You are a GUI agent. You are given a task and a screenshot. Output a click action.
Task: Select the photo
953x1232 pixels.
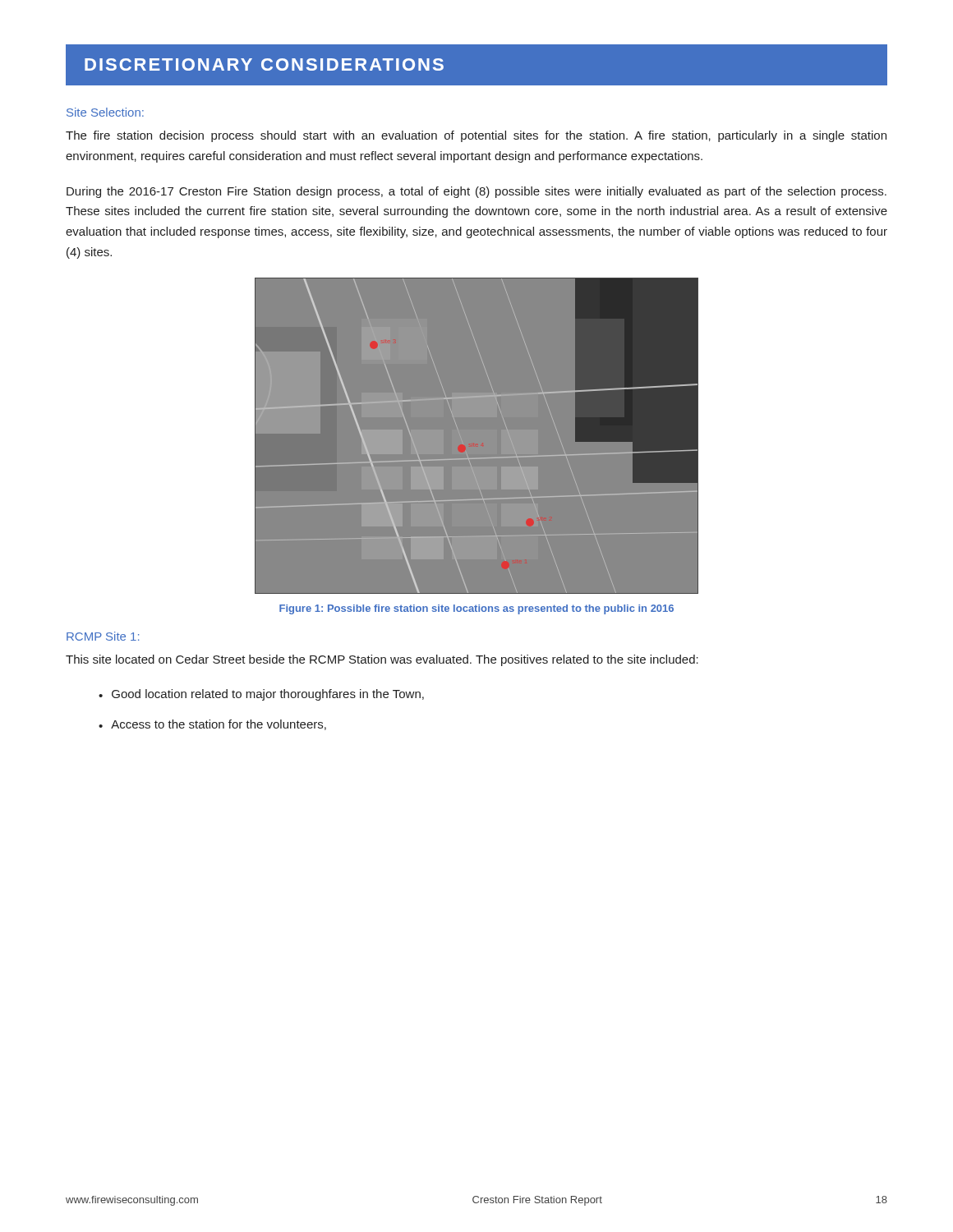[x=476, y=435]
